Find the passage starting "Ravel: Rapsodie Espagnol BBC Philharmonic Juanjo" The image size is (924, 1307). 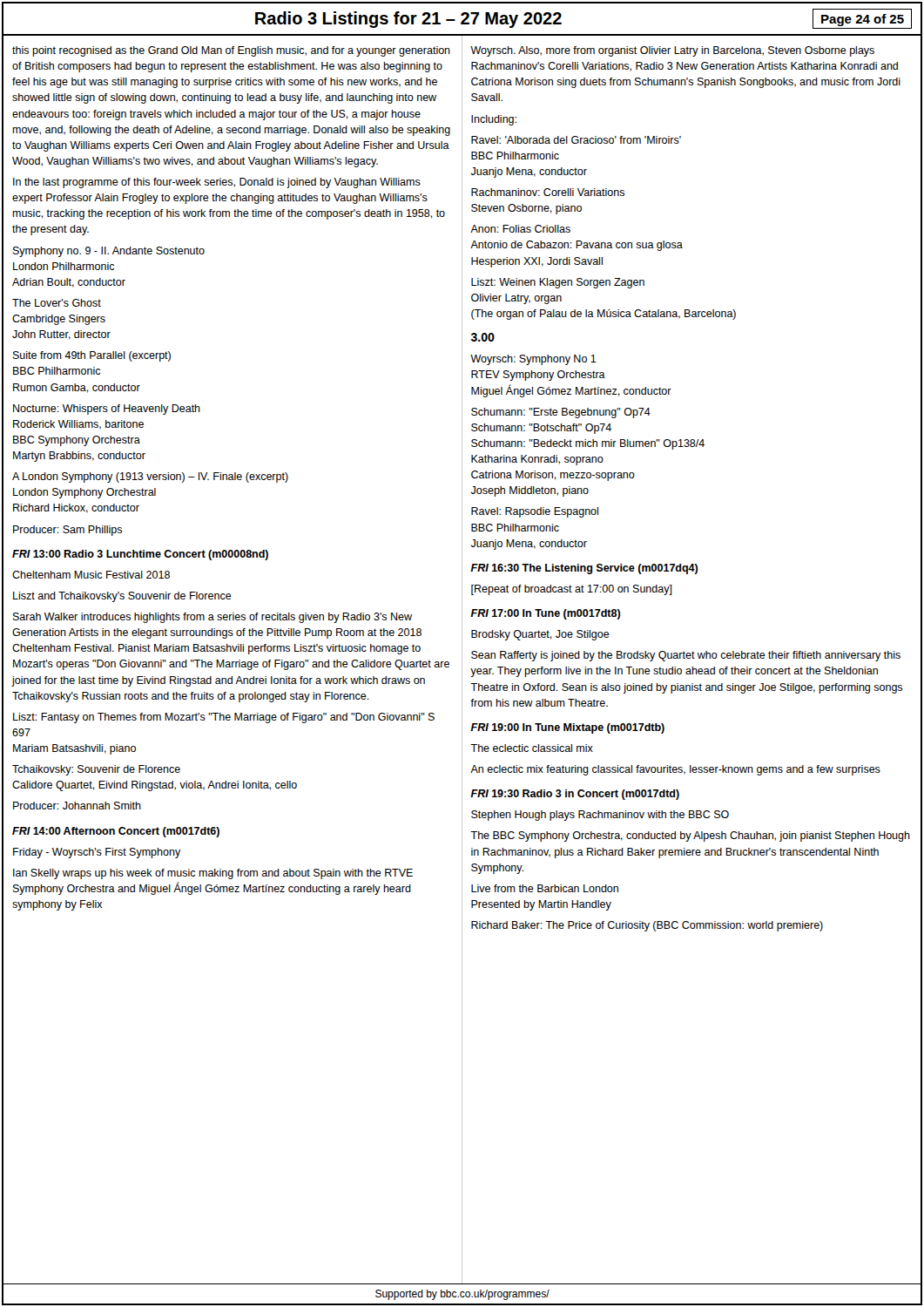point(535,528)
